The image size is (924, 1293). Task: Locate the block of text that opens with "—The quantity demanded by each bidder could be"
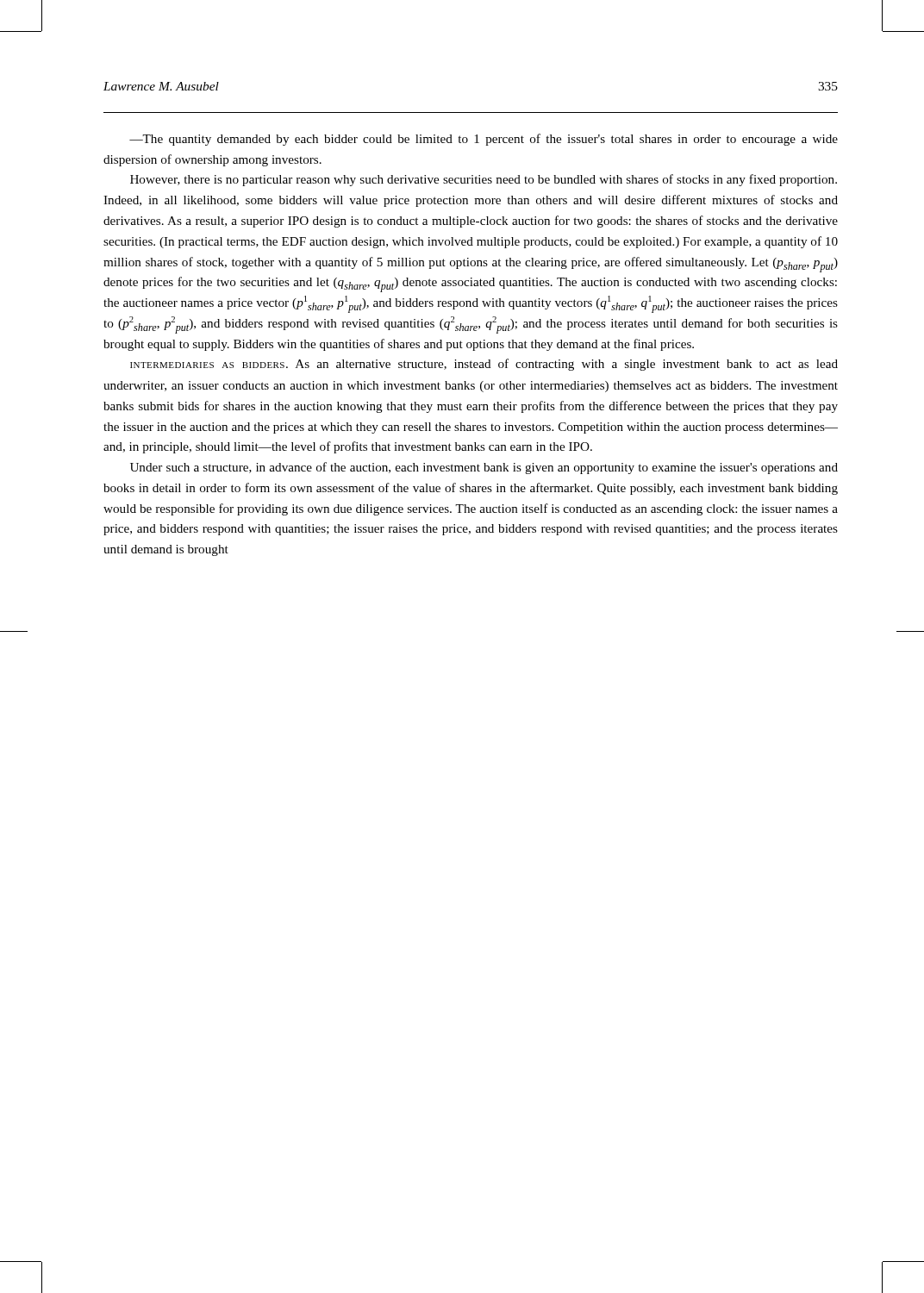coord(471,344)
